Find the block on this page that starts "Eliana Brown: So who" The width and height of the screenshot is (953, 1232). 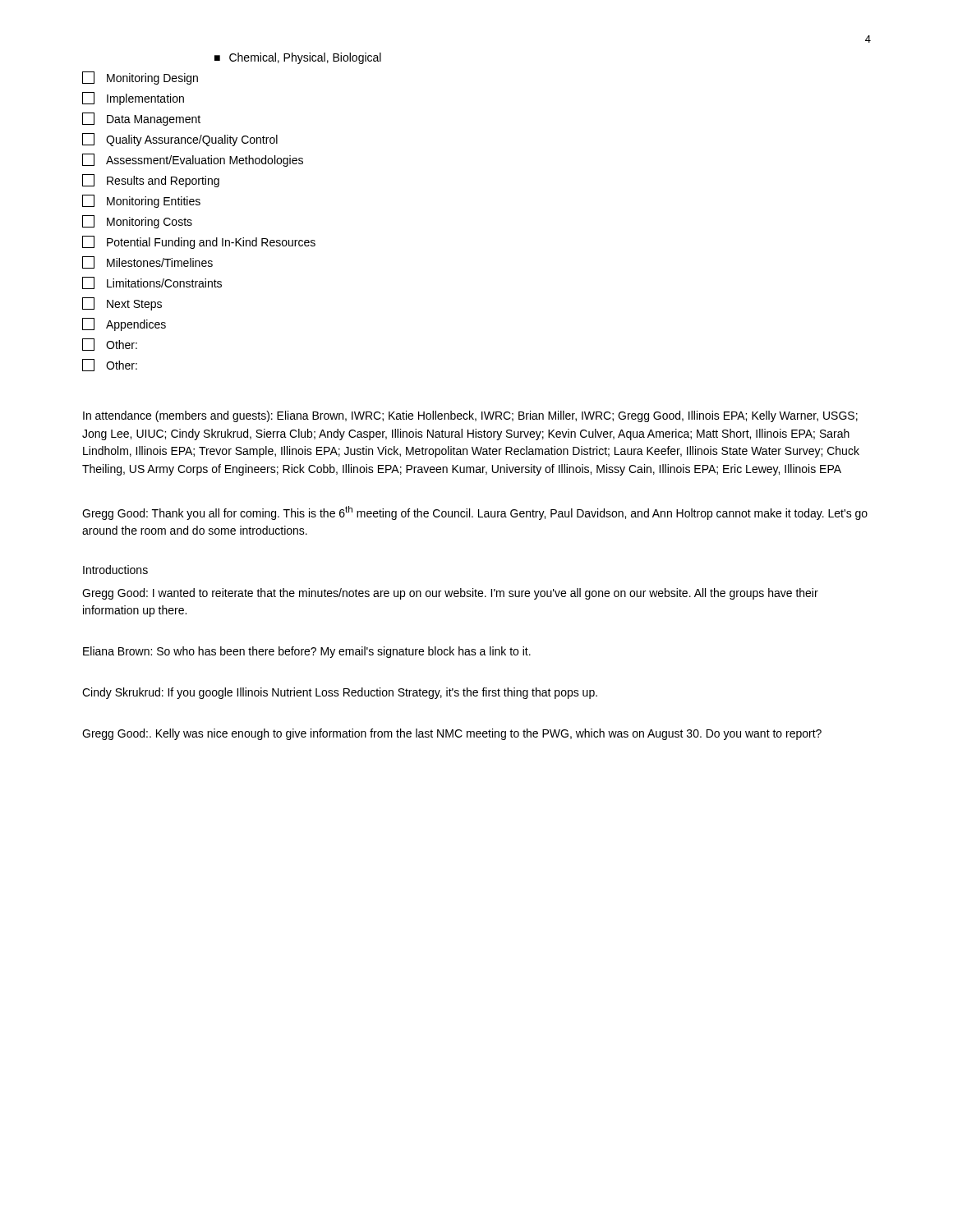coord(307,651)
